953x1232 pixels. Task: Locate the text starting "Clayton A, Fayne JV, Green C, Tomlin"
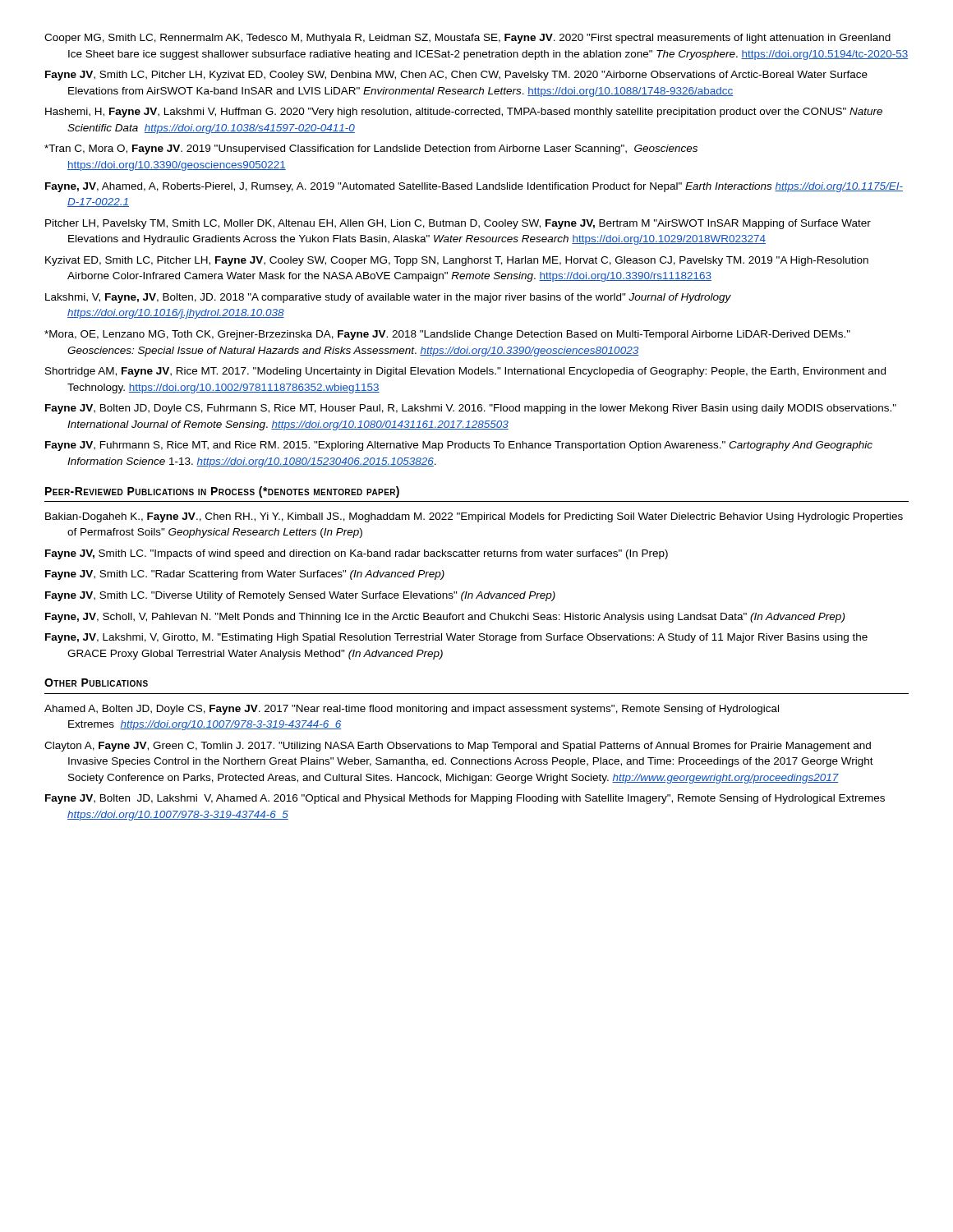pyautogui.click(x=459, y=761)
